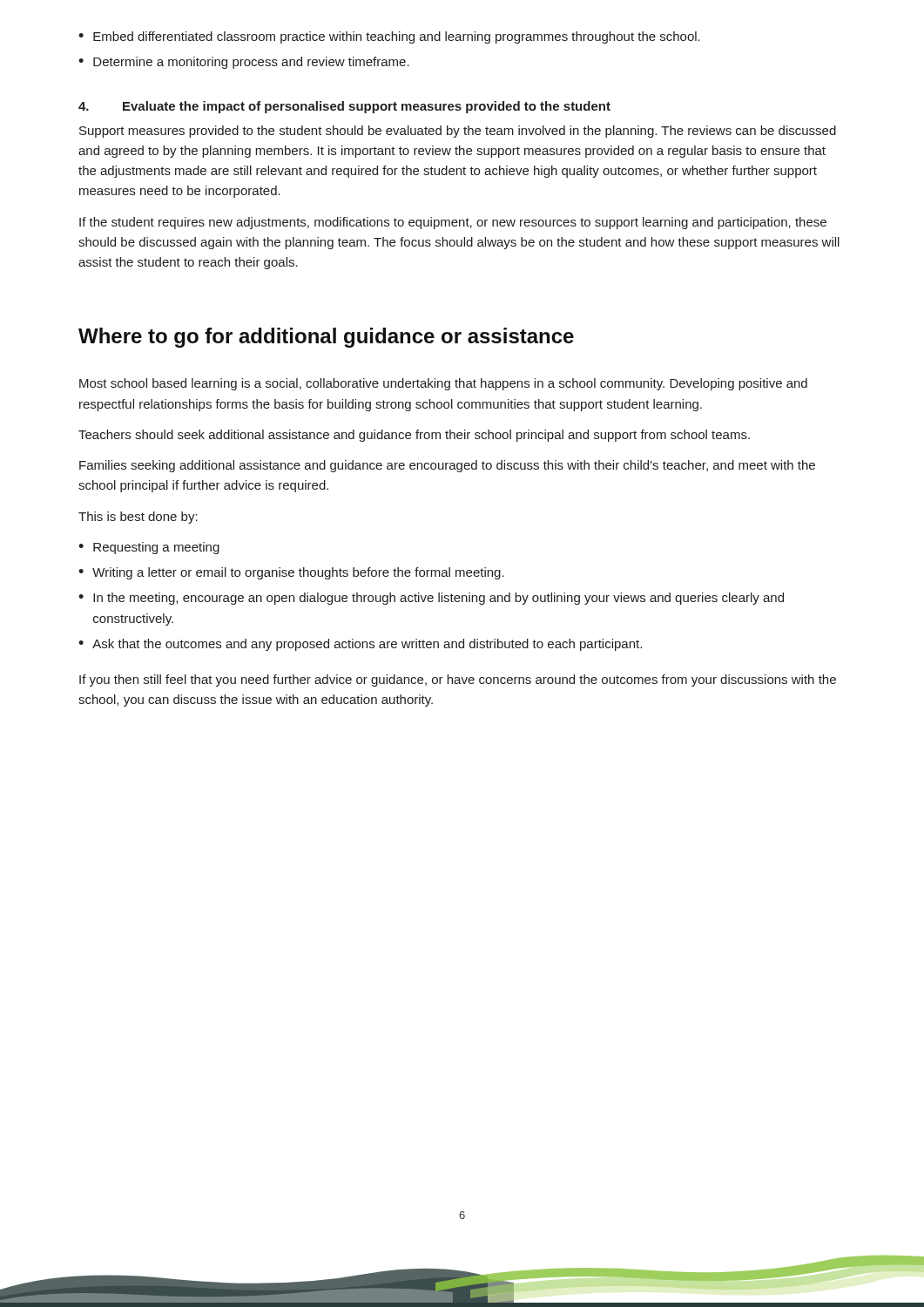This screenshot has height=1307, width=924.
Task: Locate the list item that says "• Determine a monitoring process and review timeframe."
Action: (244, 62)
